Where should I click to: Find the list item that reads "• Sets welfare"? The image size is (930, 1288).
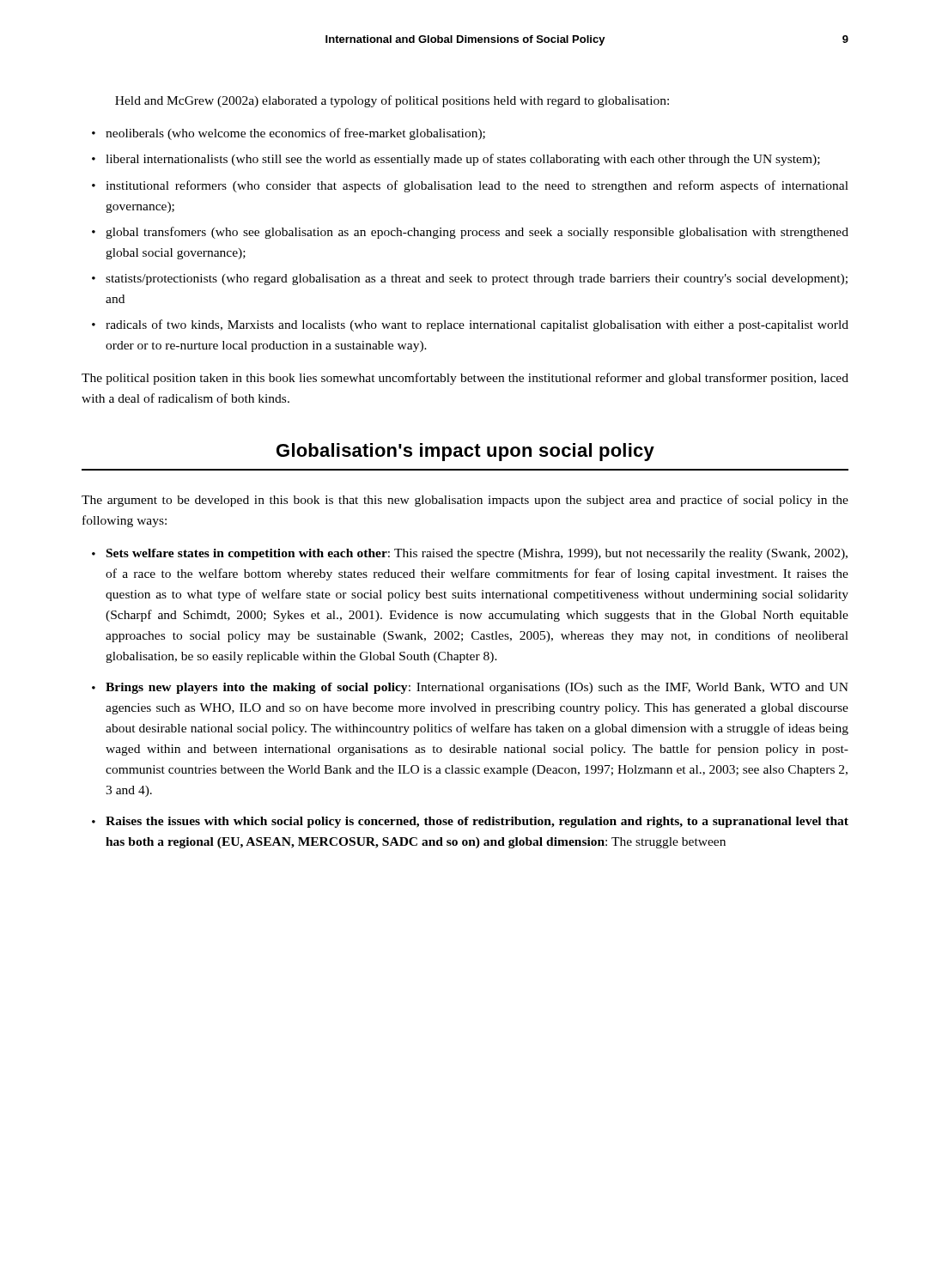[x=465, y=604]
